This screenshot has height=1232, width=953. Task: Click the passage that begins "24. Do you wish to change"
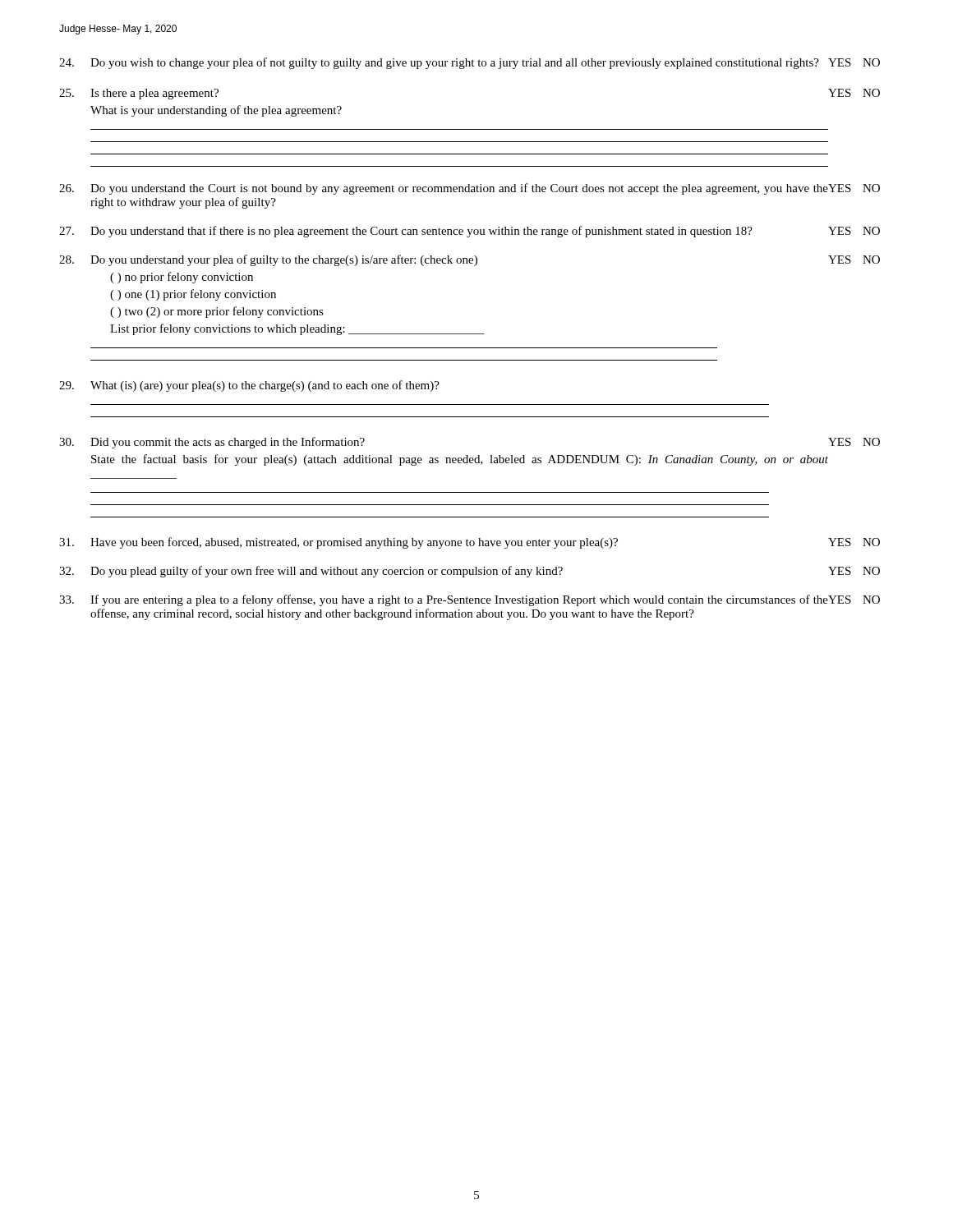click(x=476, y=63)
